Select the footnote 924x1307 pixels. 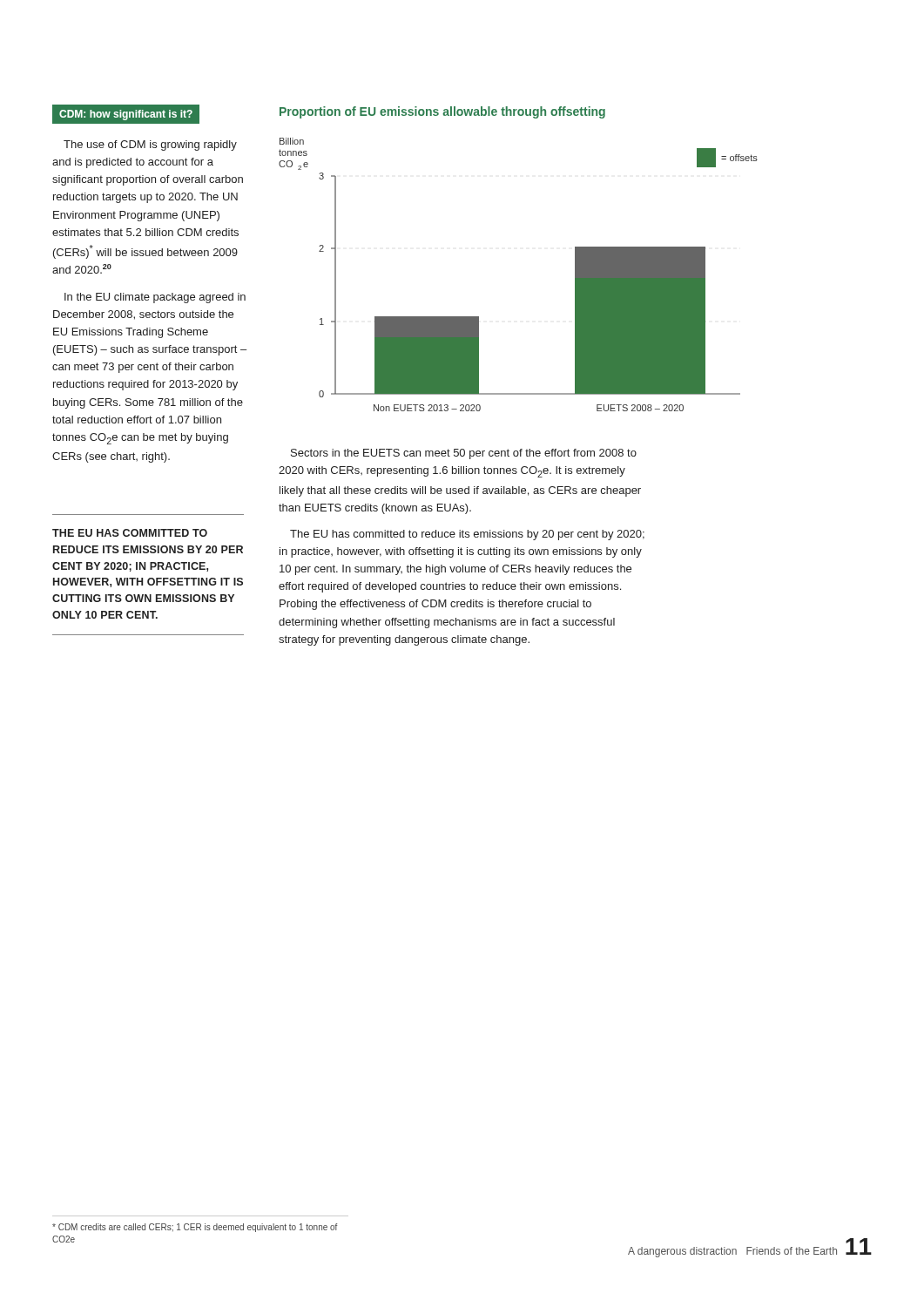195,1233
